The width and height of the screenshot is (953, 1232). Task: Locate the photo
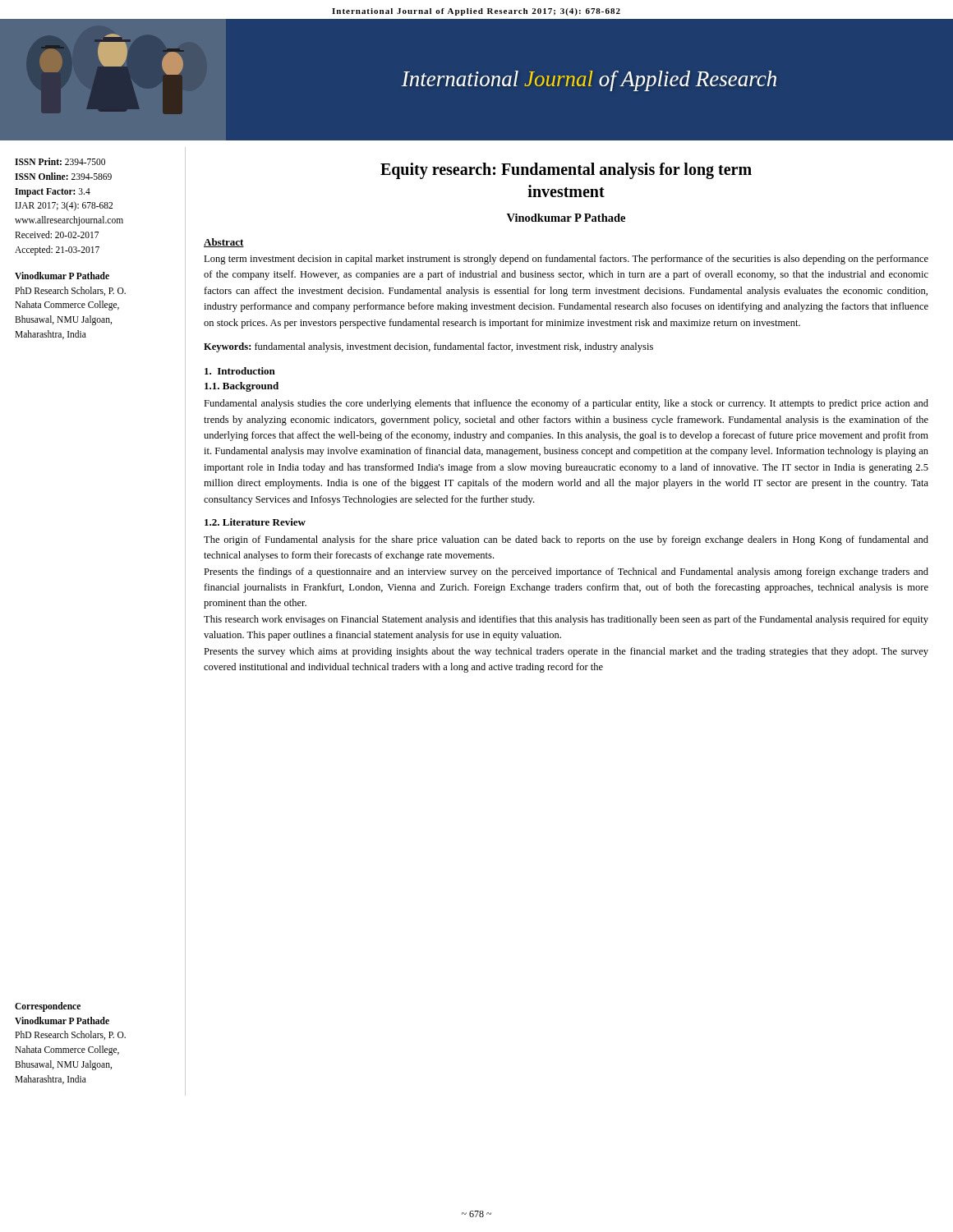pos(476,80)
